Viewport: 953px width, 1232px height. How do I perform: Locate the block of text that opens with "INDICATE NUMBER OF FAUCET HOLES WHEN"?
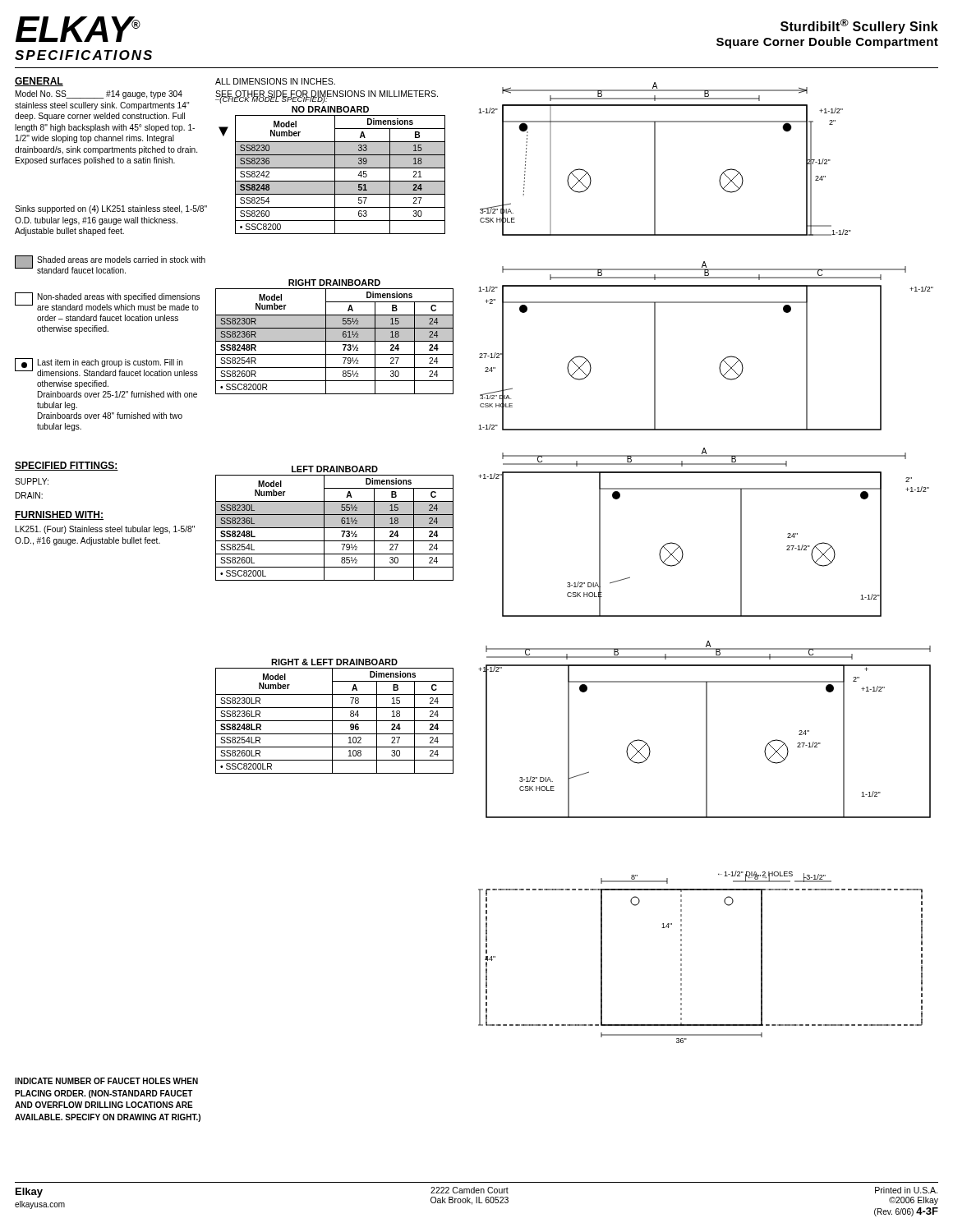pos(108,1099)
